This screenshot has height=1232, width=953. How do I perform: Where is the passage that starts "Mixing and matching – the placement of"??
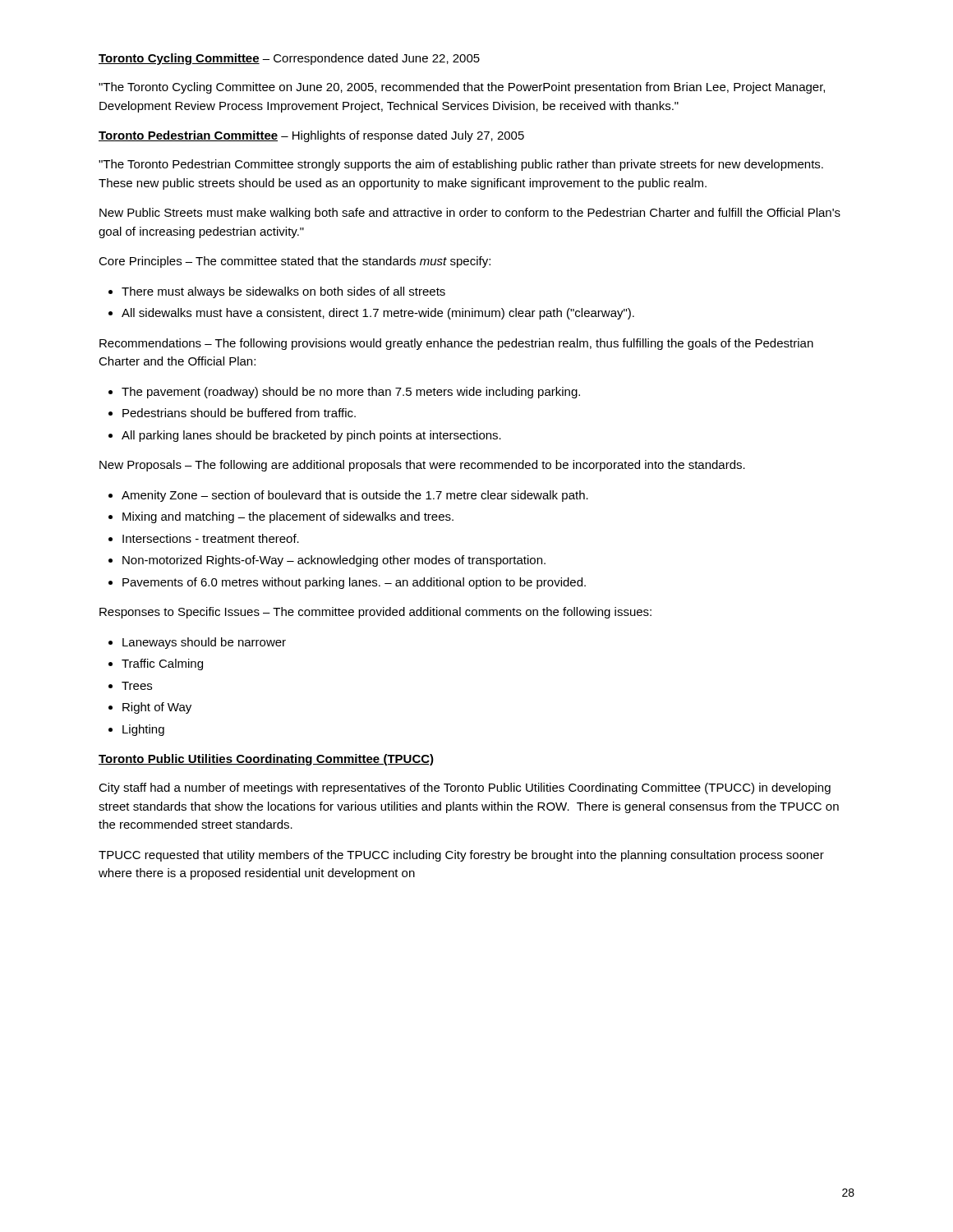pyautogui.click(x=281, y=517)
